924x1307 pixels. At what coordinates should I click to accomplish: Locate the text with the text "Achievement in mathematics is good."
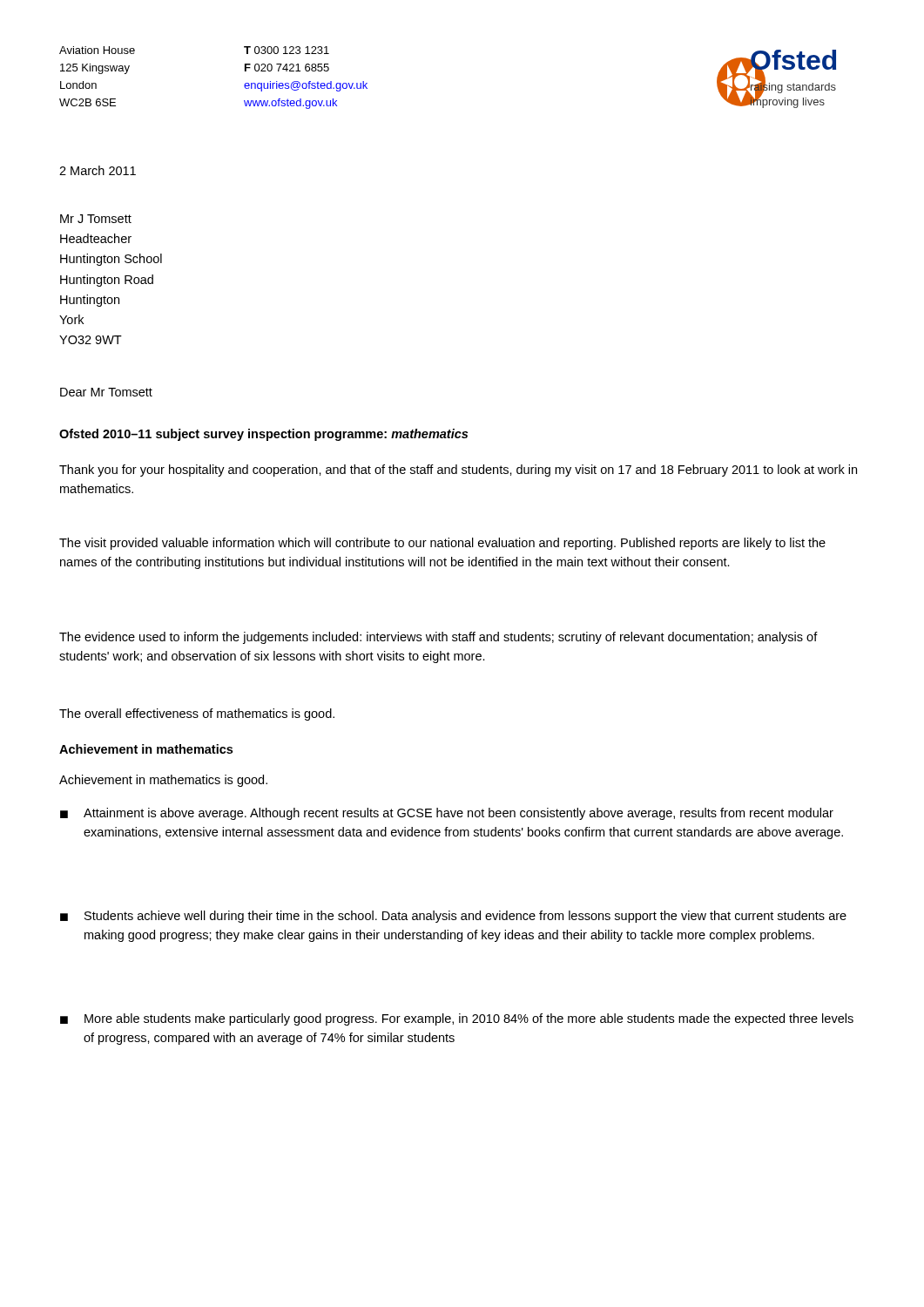pos(164,780)
